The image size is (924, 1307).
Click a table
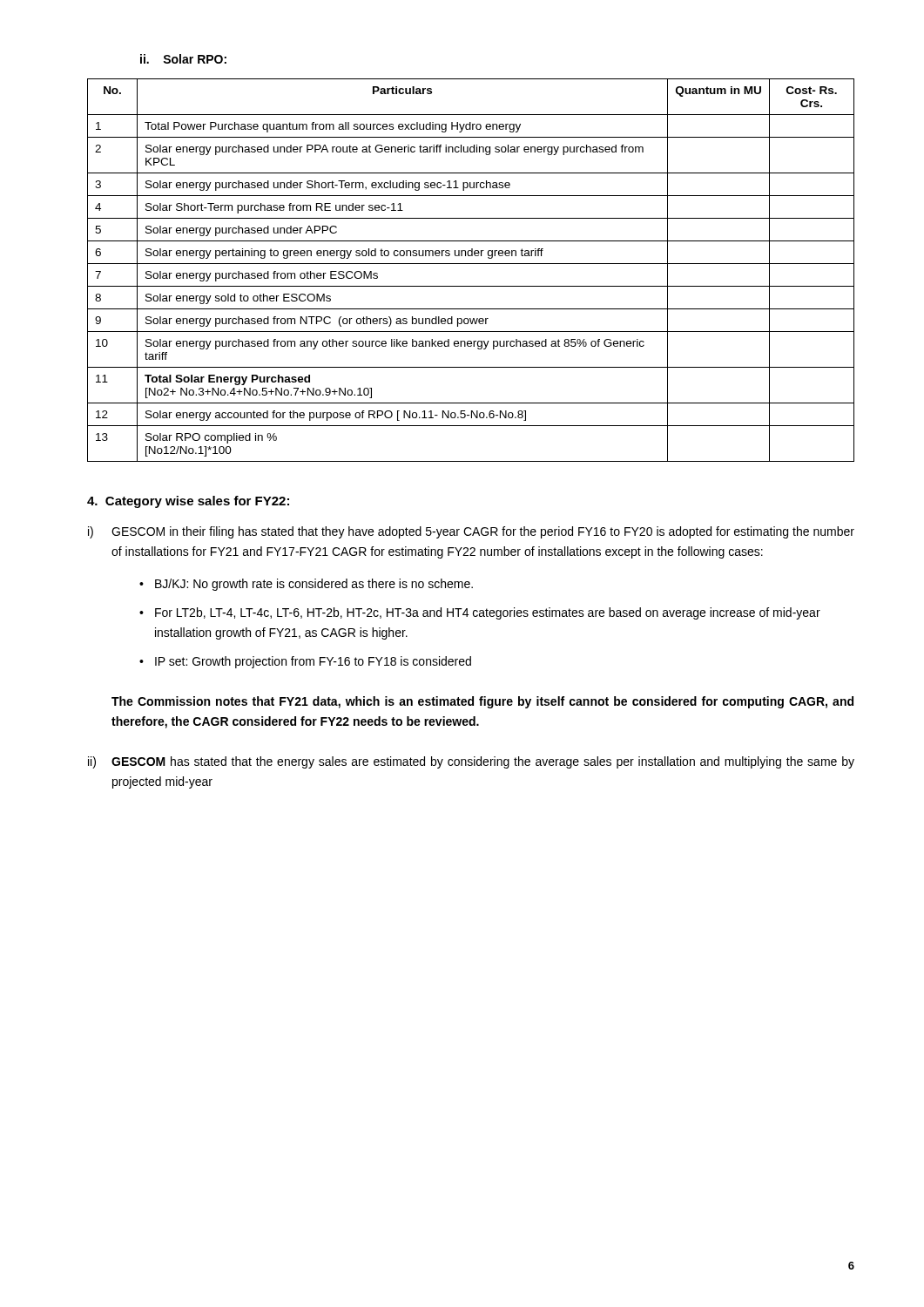click(471, 270)
